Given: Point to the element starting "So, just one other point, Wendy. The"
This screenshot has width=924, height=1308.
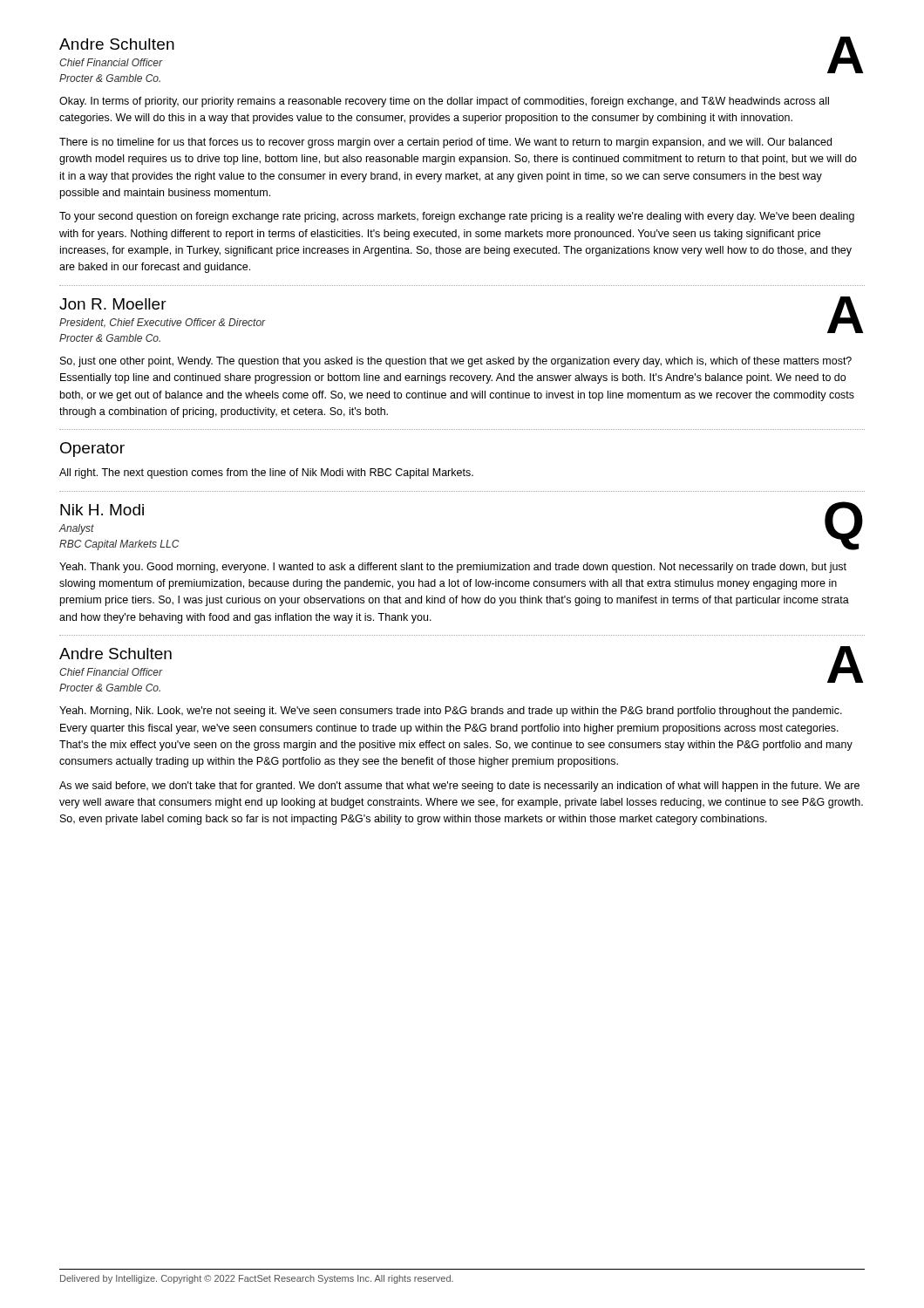Looking at the screenshot, I should (x=457, y=386).
